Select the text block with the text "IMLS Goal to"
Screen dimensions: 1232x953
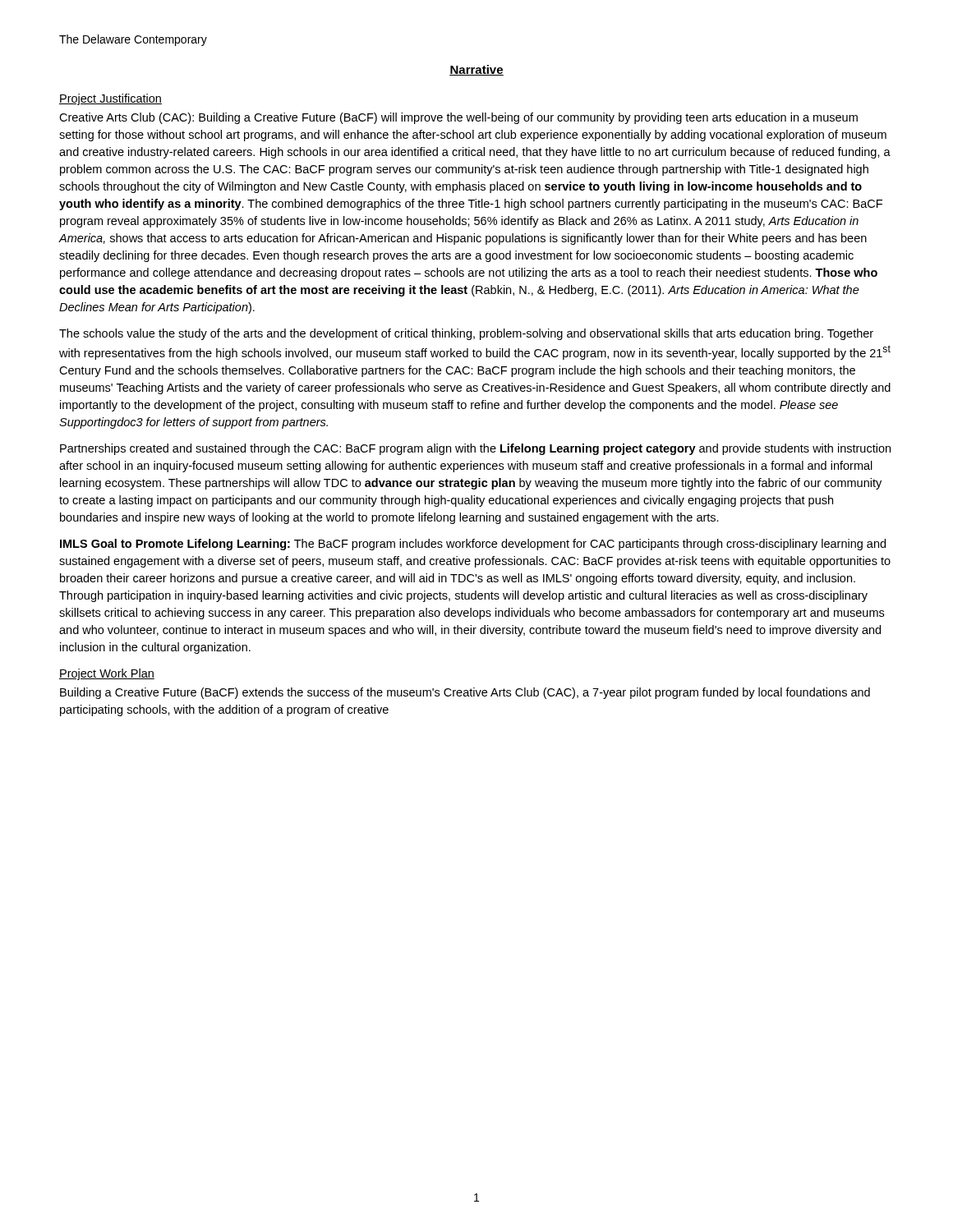(475, 596)
